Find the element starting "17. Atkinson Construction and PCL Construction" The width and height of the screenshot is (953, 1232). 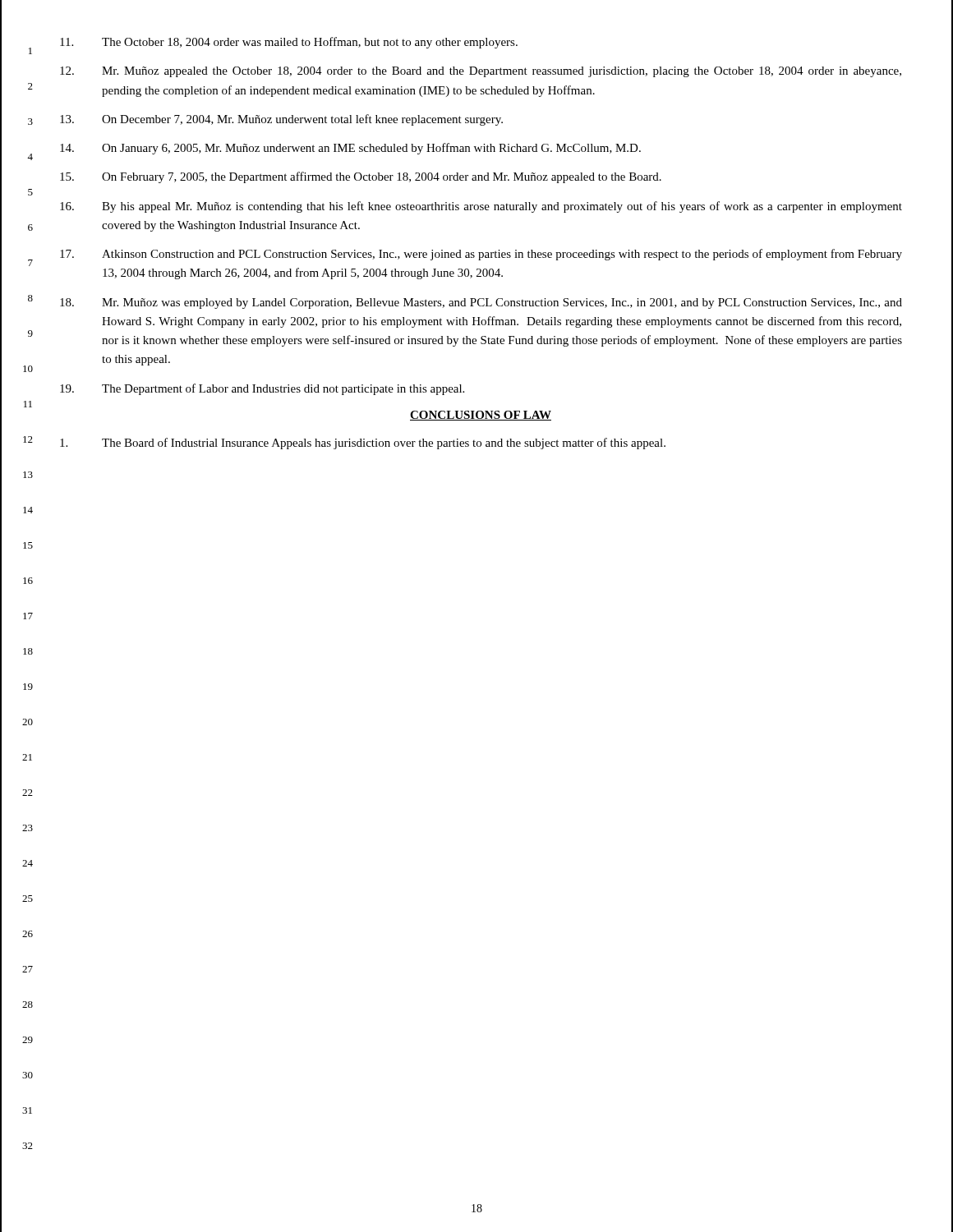[x=481, y=264]
